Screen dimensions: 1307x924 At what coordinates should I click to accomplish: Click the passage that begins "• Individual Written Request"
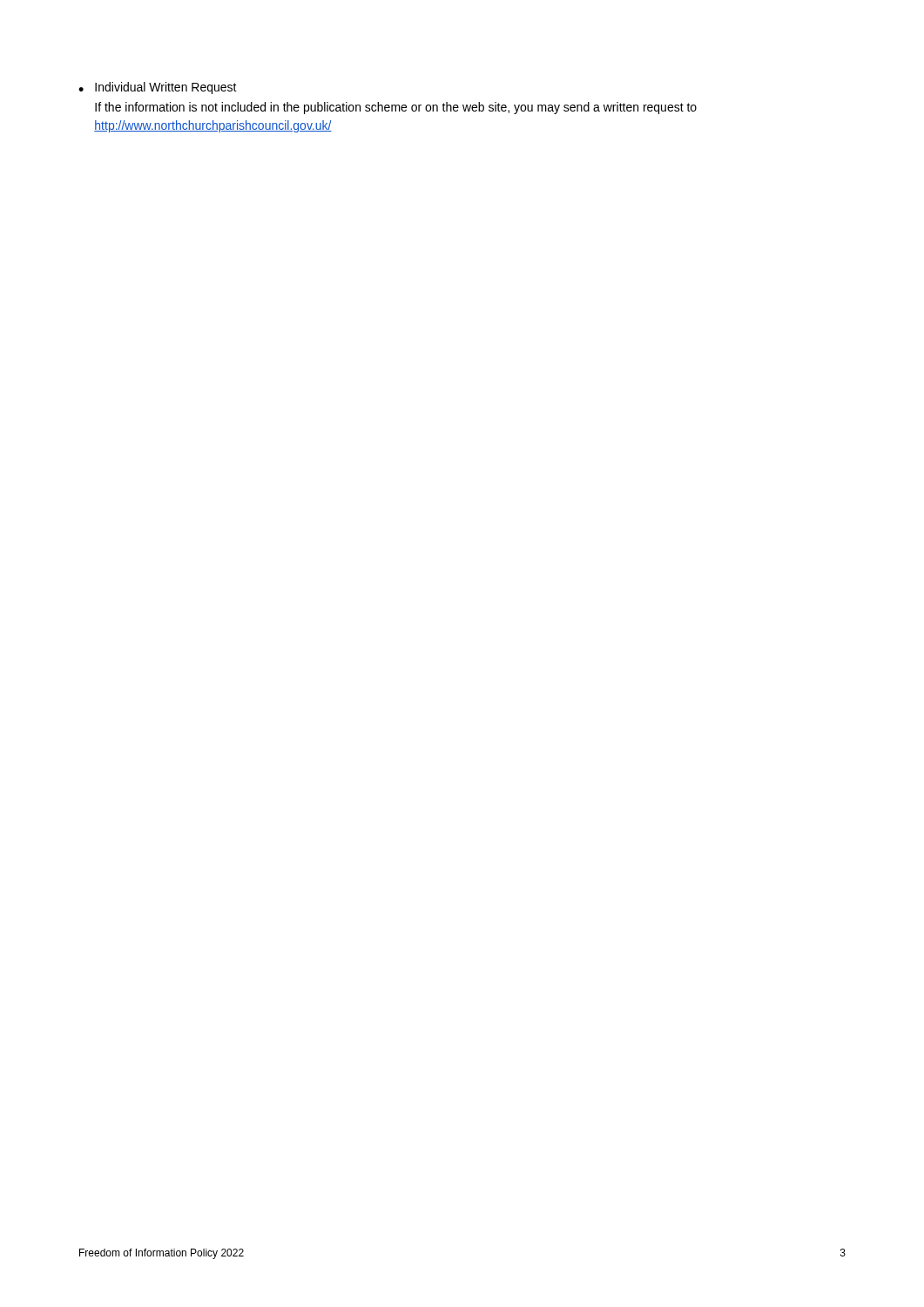click(x=462, y=107)
